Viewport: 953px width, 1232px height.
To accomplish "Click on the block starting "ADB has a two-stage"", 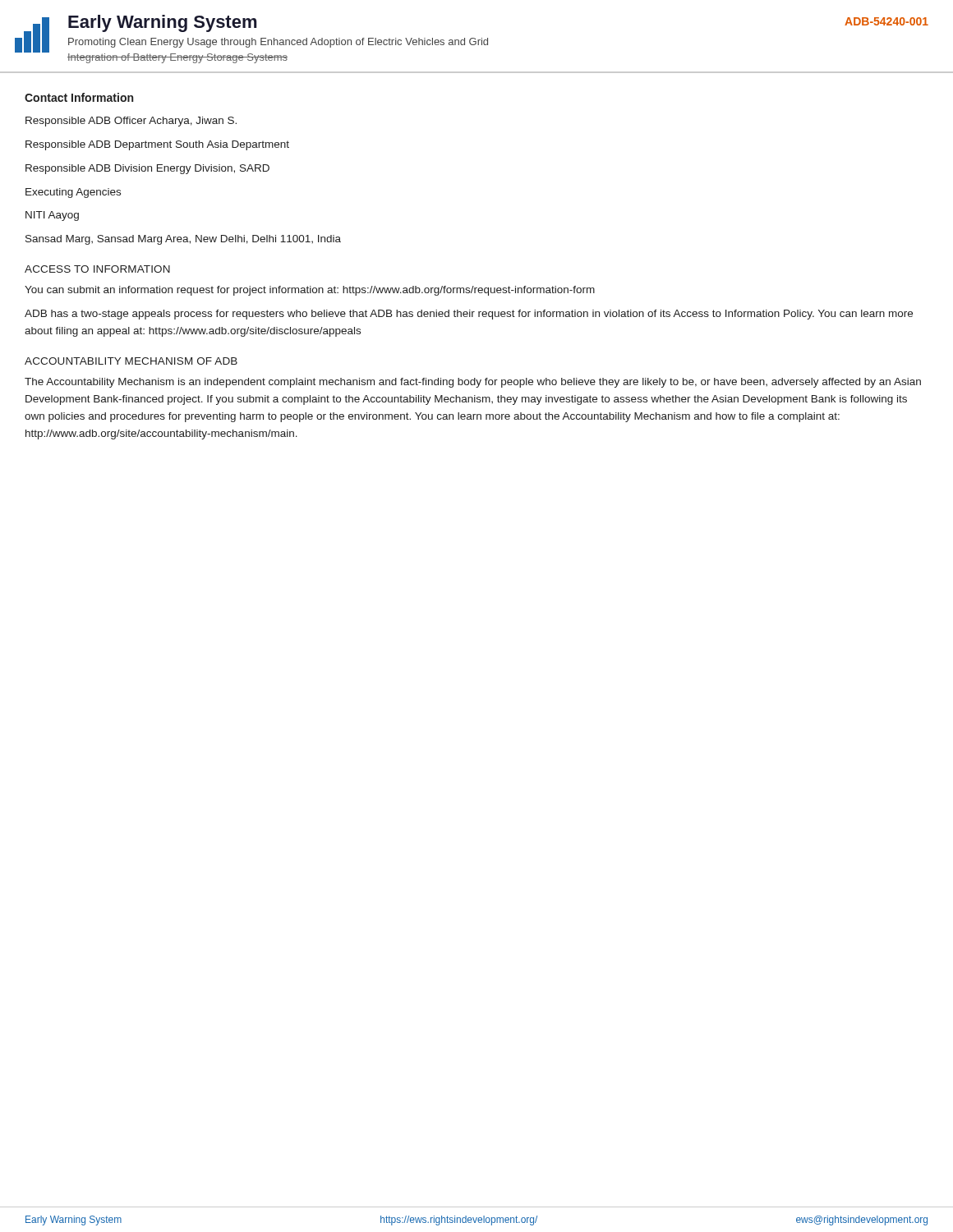I will [x=469, y=322].
